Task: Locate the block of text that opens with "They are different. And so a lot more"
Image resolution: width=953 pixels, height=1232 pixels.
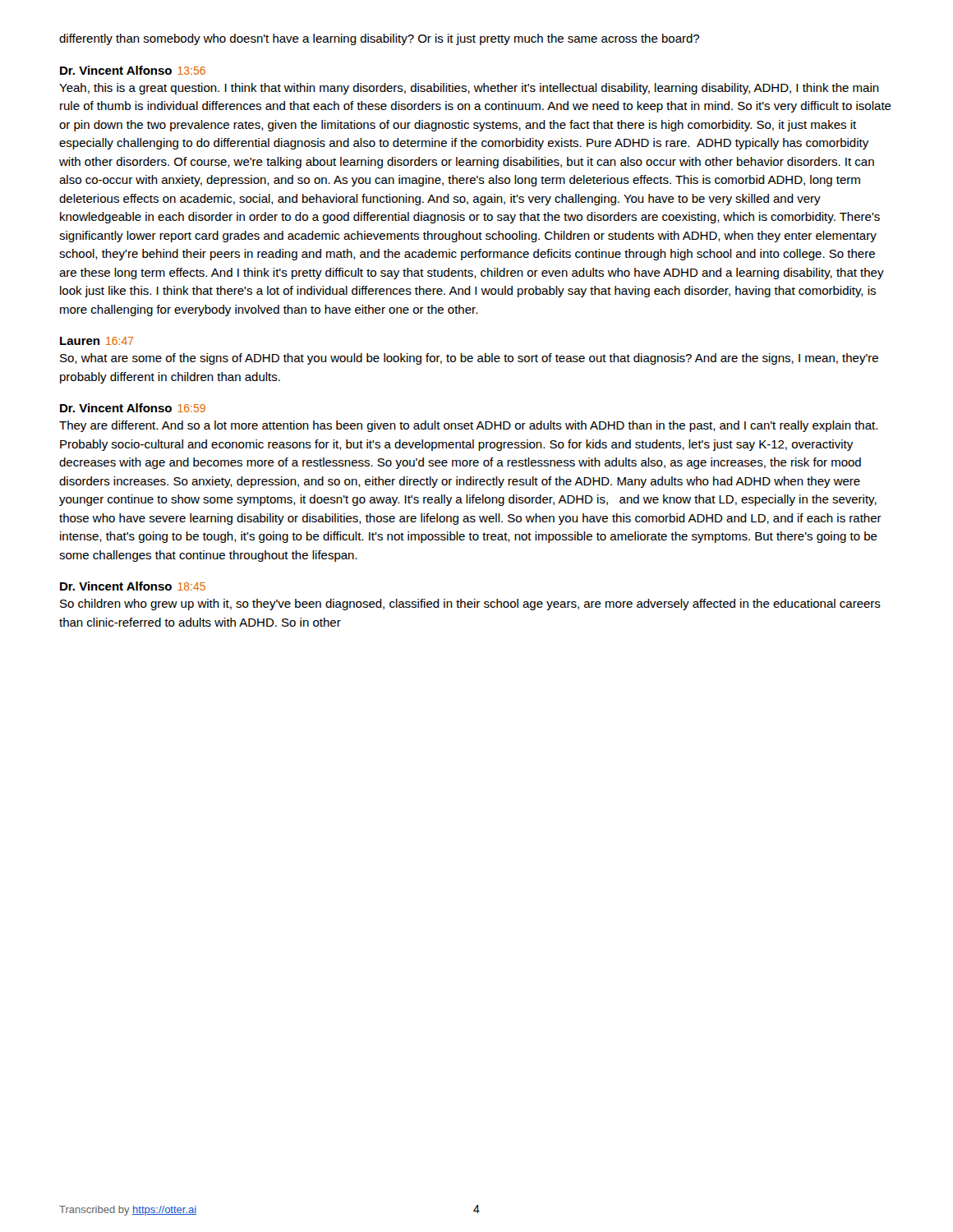Action: coord(470,490)
